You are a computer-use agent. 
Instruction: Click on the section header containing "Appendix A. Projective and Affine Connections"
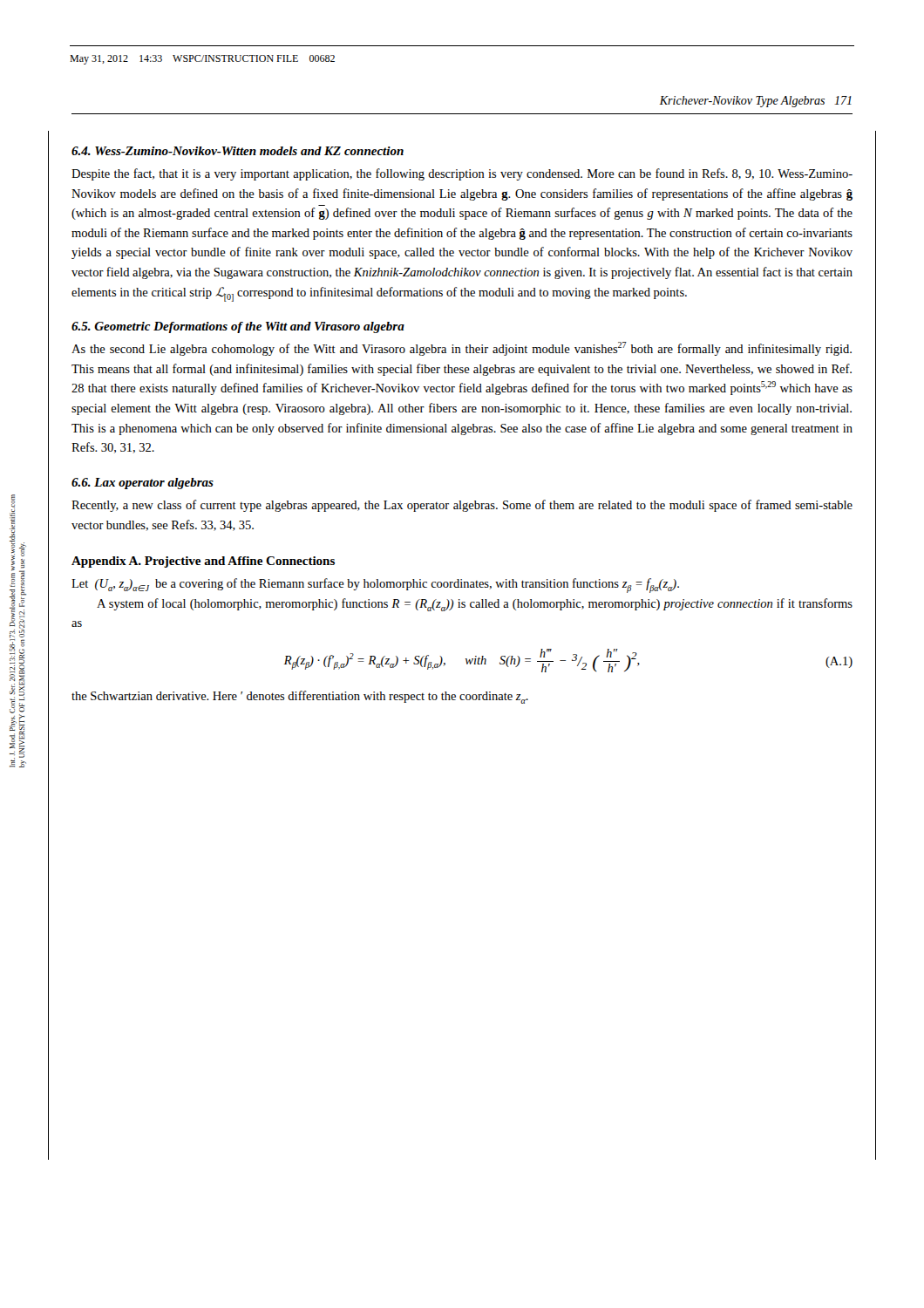coord(203,561)
